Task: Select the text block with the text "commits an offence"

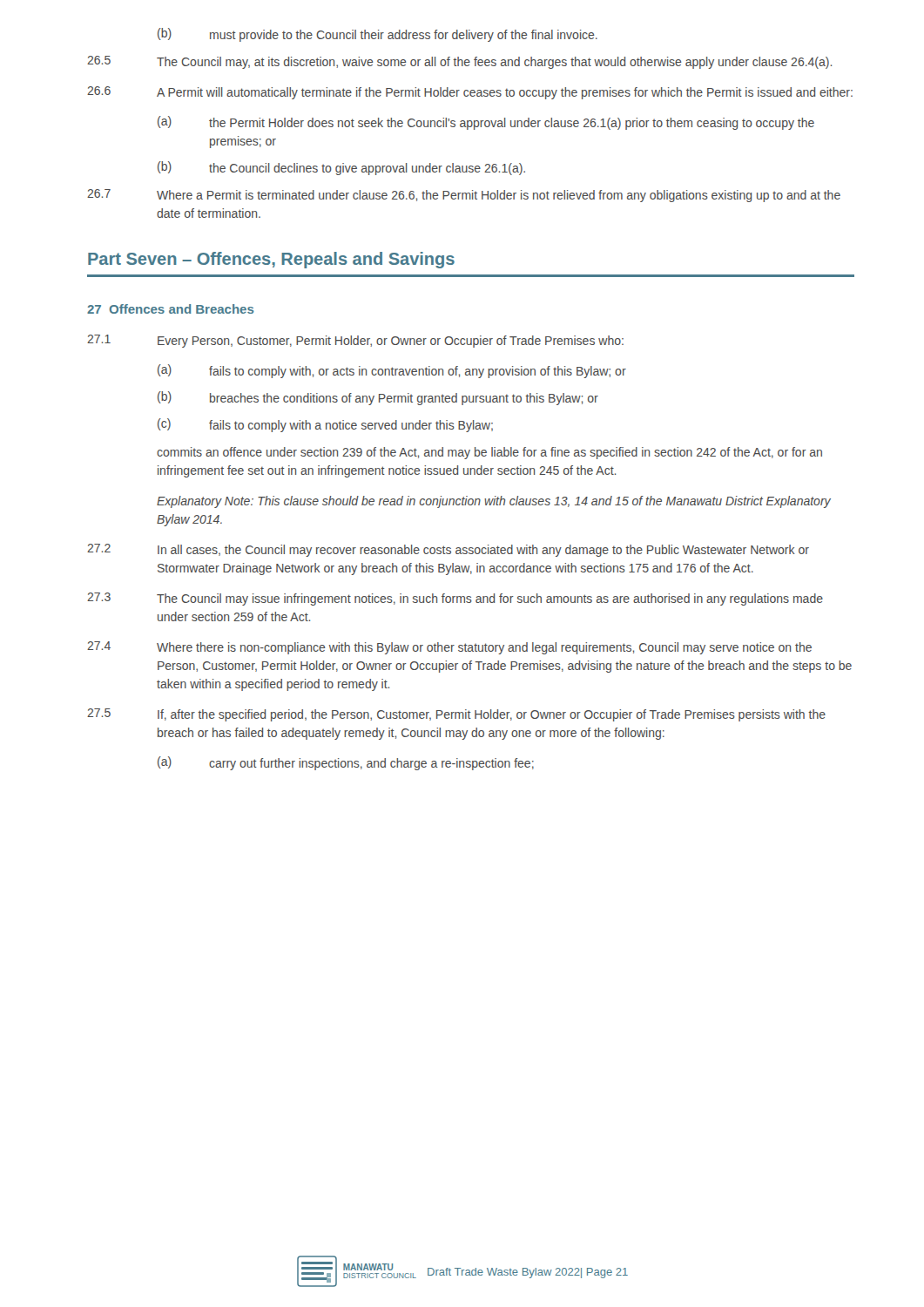Action: click(x=506, y=462)
